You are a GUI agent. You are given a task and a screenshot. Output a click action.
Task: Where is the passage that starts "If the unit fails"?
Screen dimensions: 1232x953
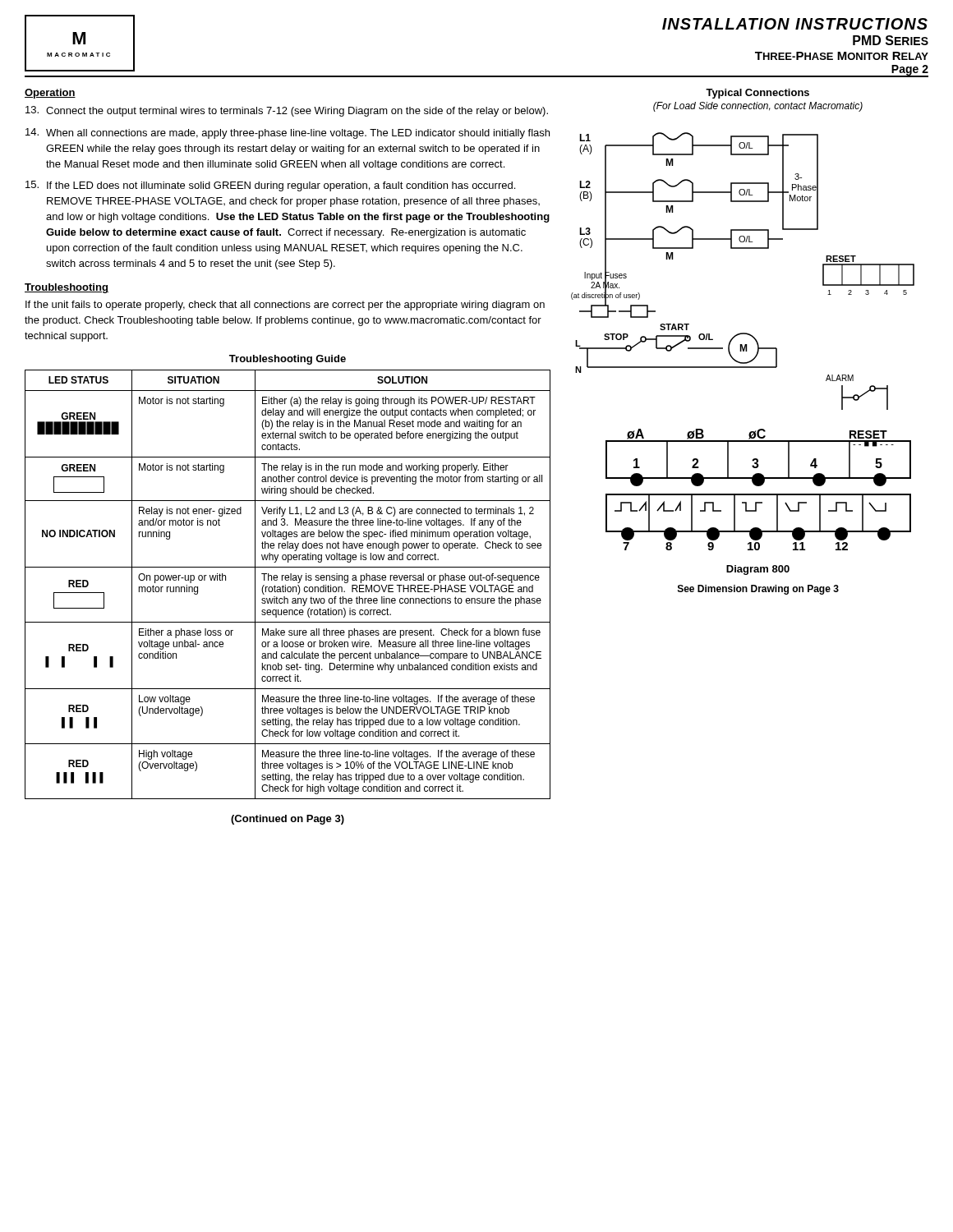[285, 320]
